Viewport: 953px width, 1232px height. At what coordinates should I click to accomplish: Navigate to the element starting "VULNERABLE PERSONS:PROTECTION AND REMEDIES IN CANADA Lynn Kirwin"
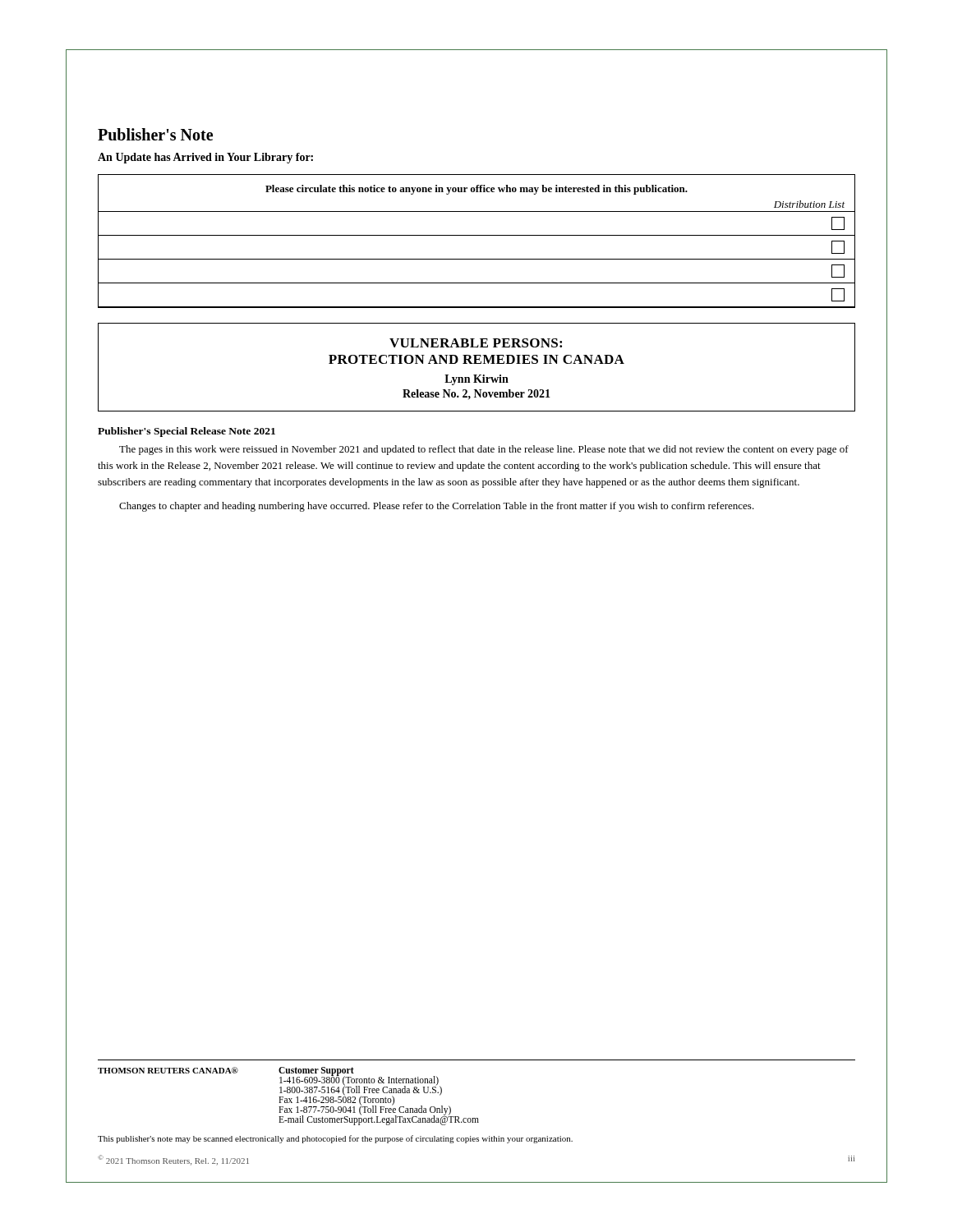coord(476,368)
